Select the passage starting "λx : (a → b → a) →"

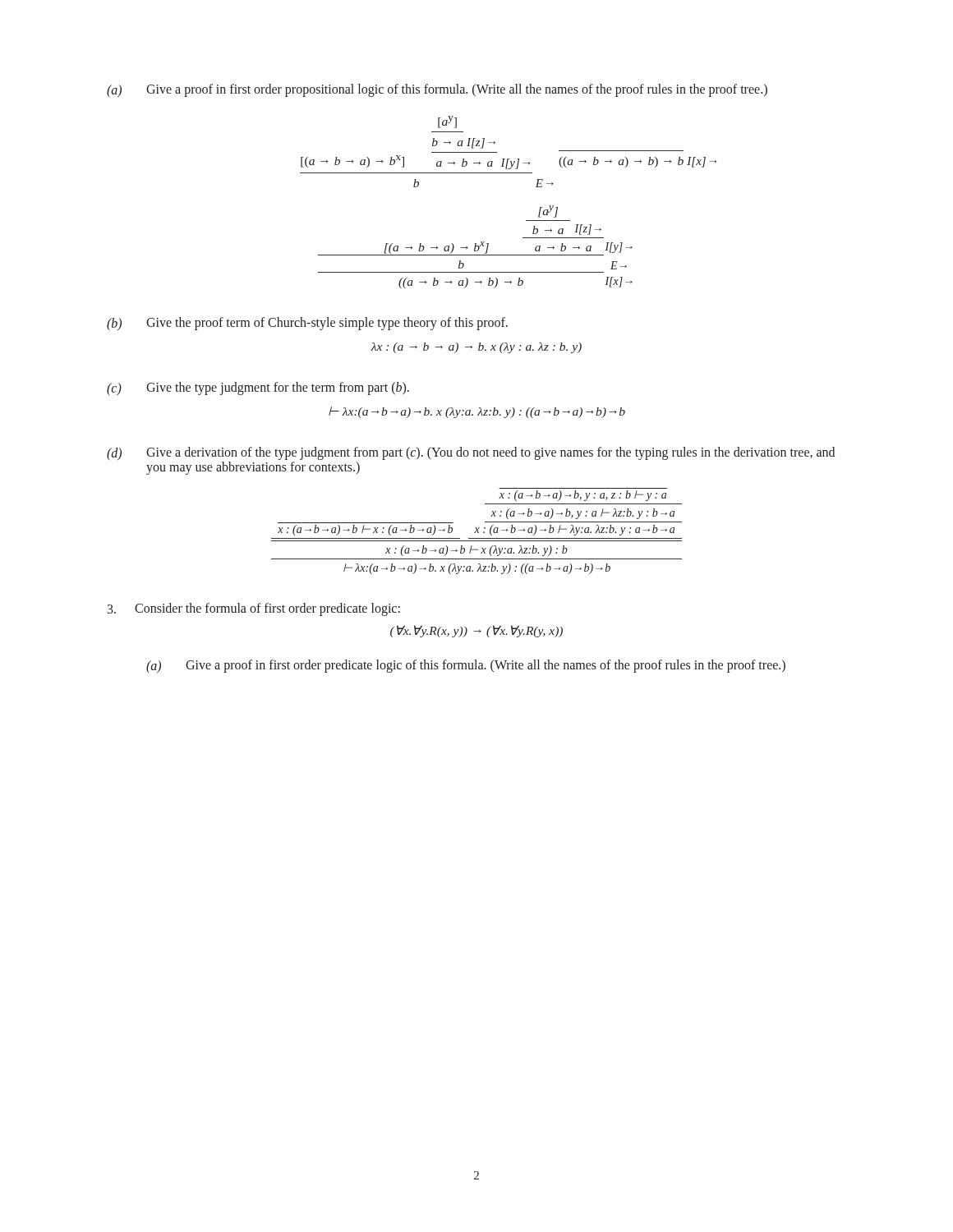476,346
